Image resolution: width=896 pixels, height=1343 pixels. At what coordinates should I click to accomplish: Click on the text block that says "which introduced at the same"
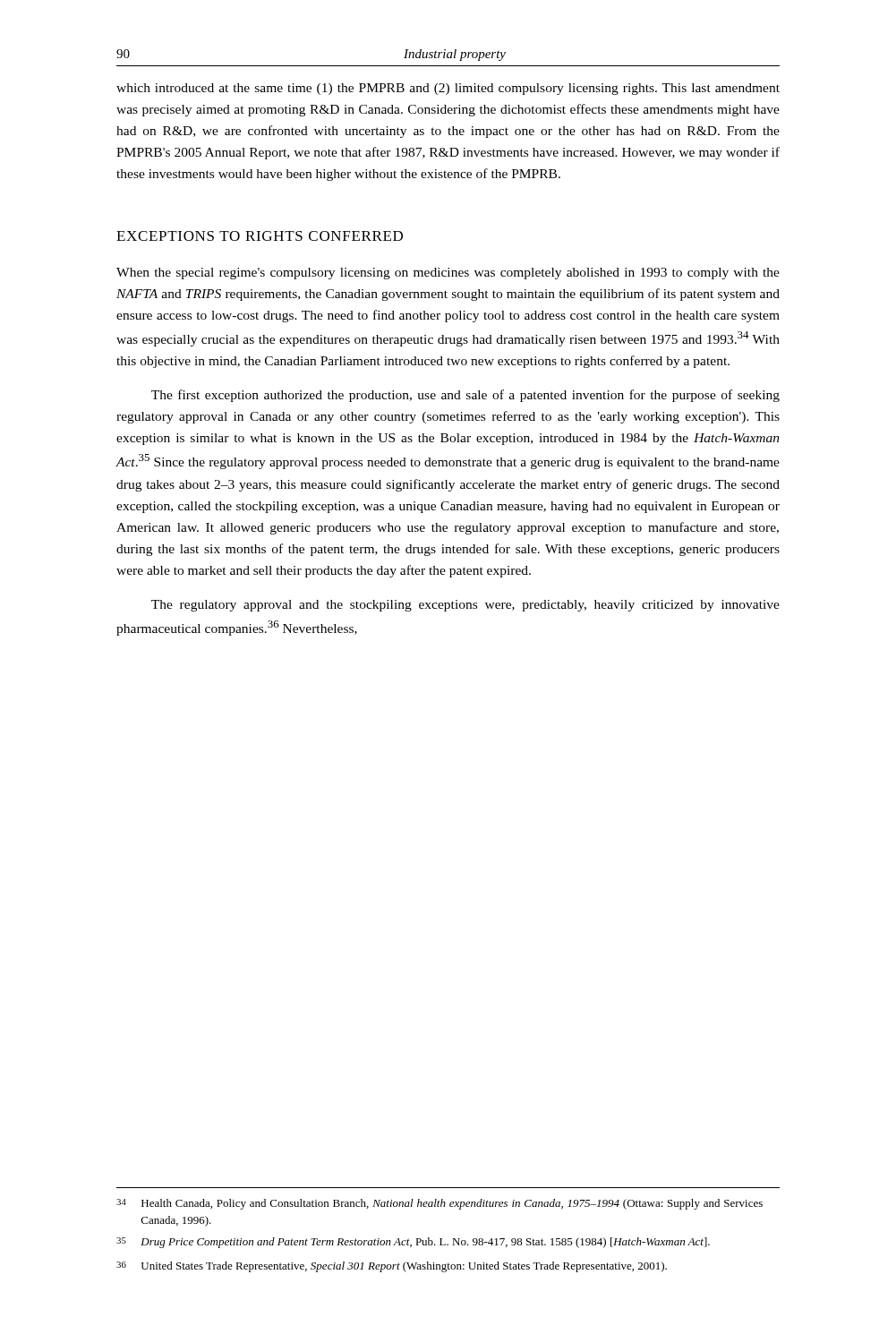click(448, 131)
